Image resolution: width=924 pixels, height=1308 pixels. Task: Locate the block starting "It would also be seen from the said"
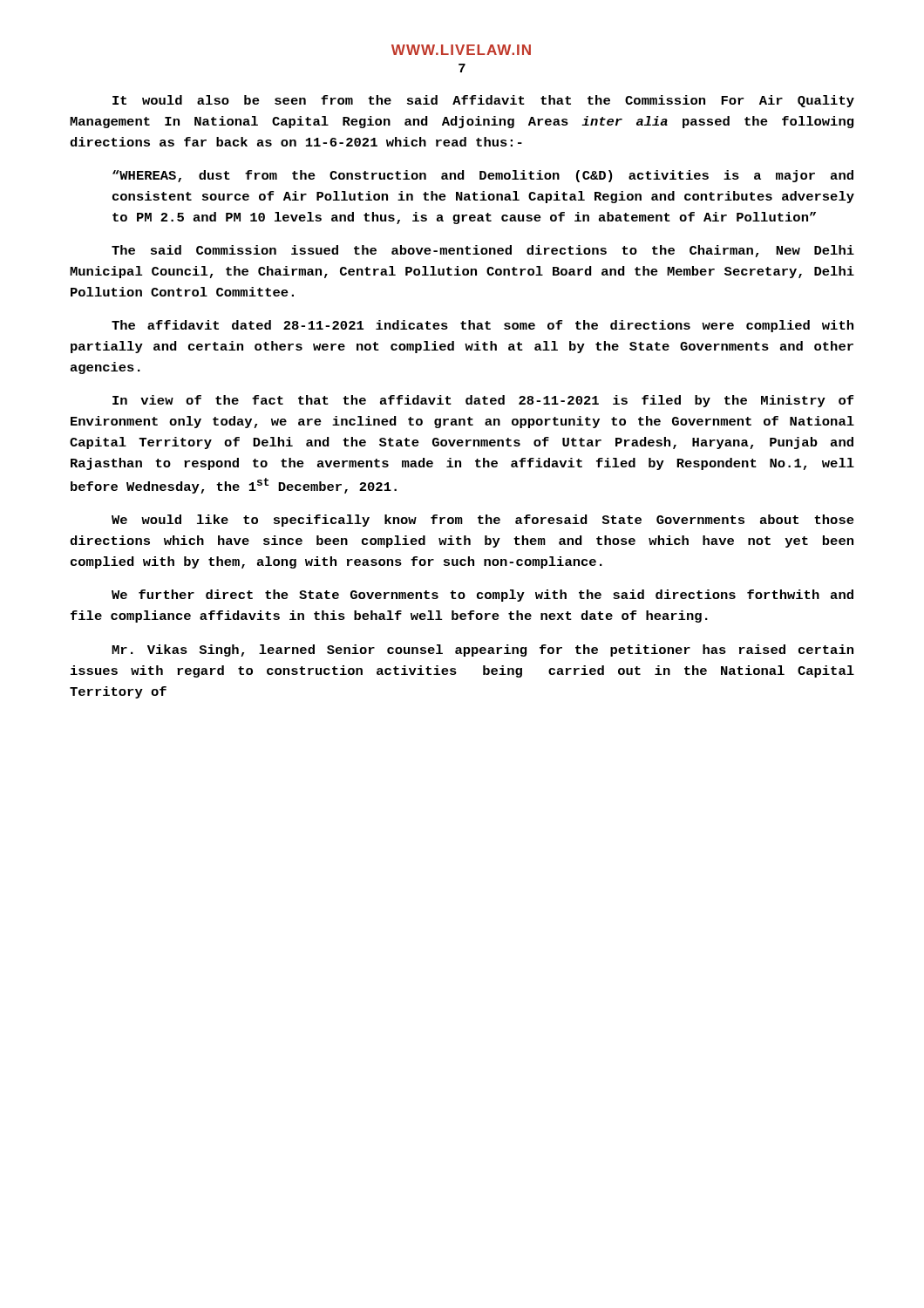462,122
